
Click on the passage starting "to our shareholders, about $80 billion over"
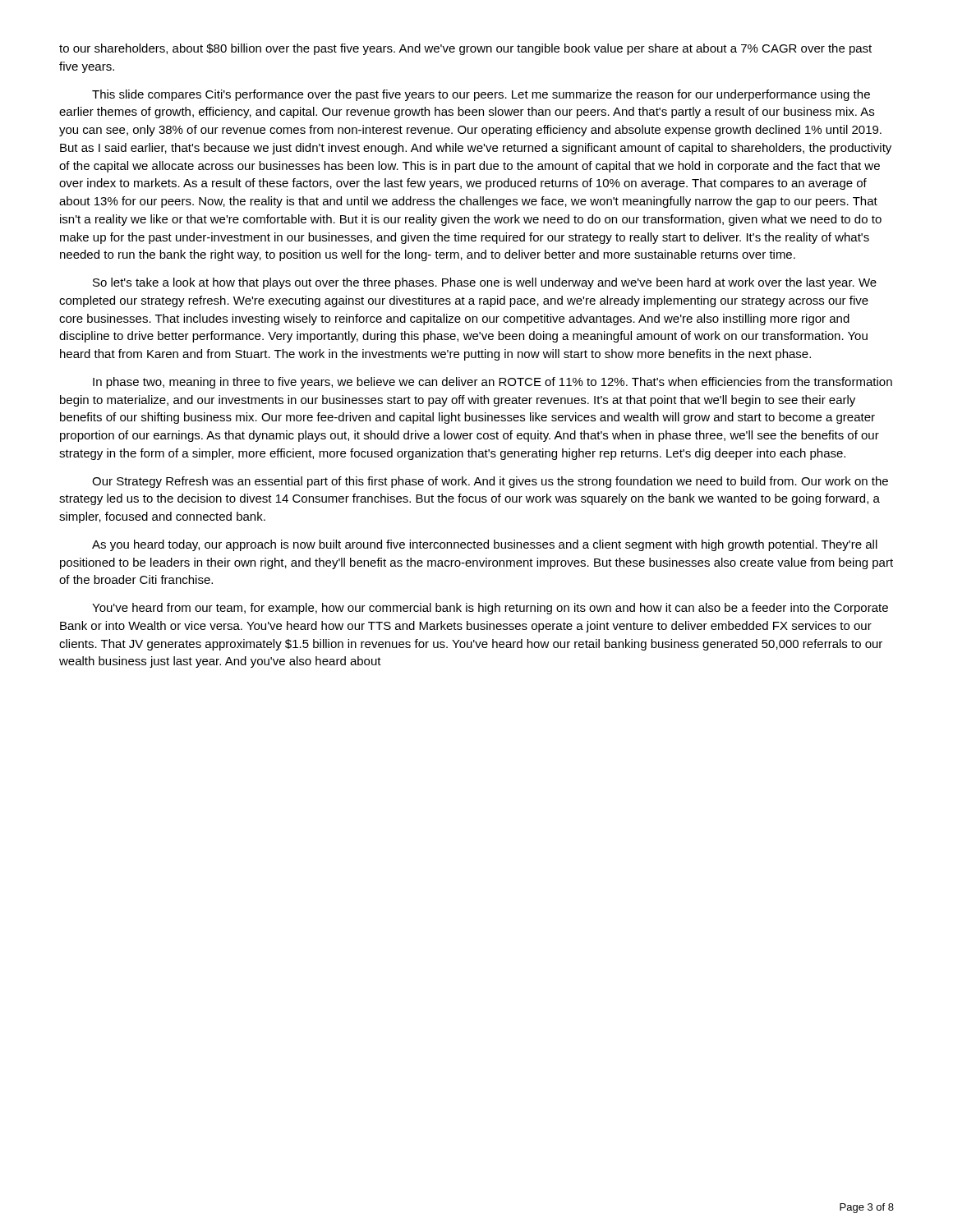[x=476, y=355]
